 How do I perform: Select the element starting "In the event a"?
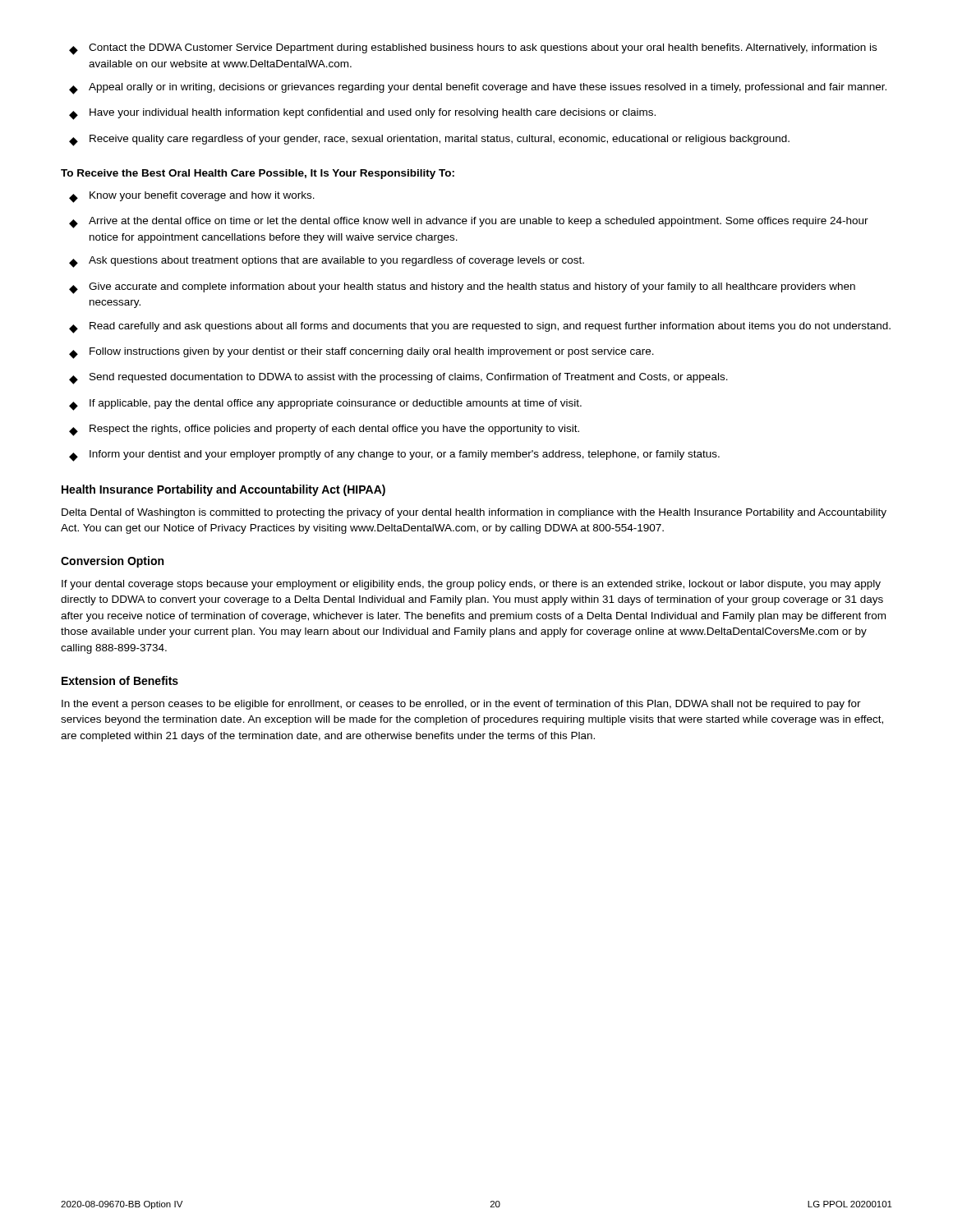pos(472,719)
